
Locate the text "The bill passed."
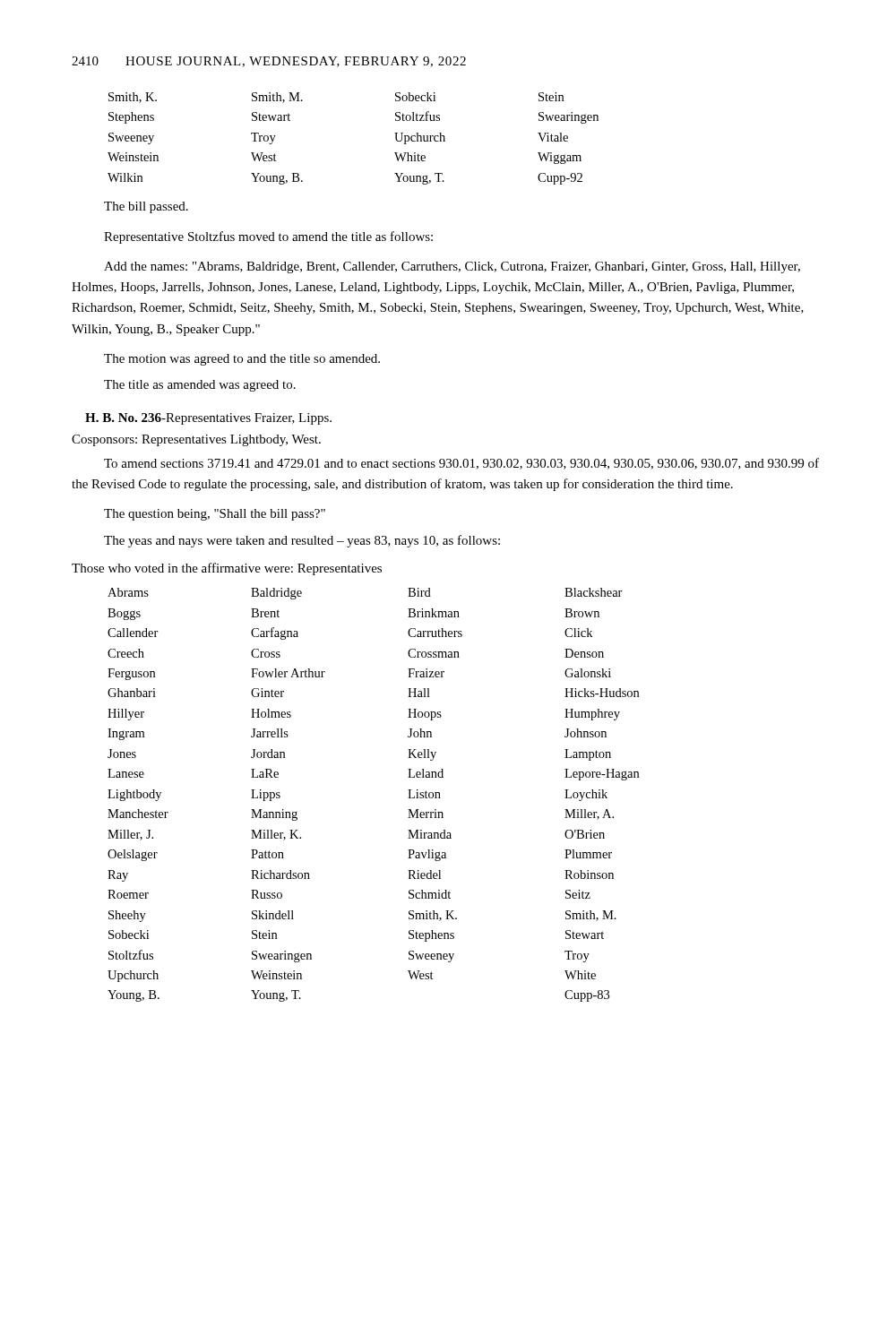point(146,206)
